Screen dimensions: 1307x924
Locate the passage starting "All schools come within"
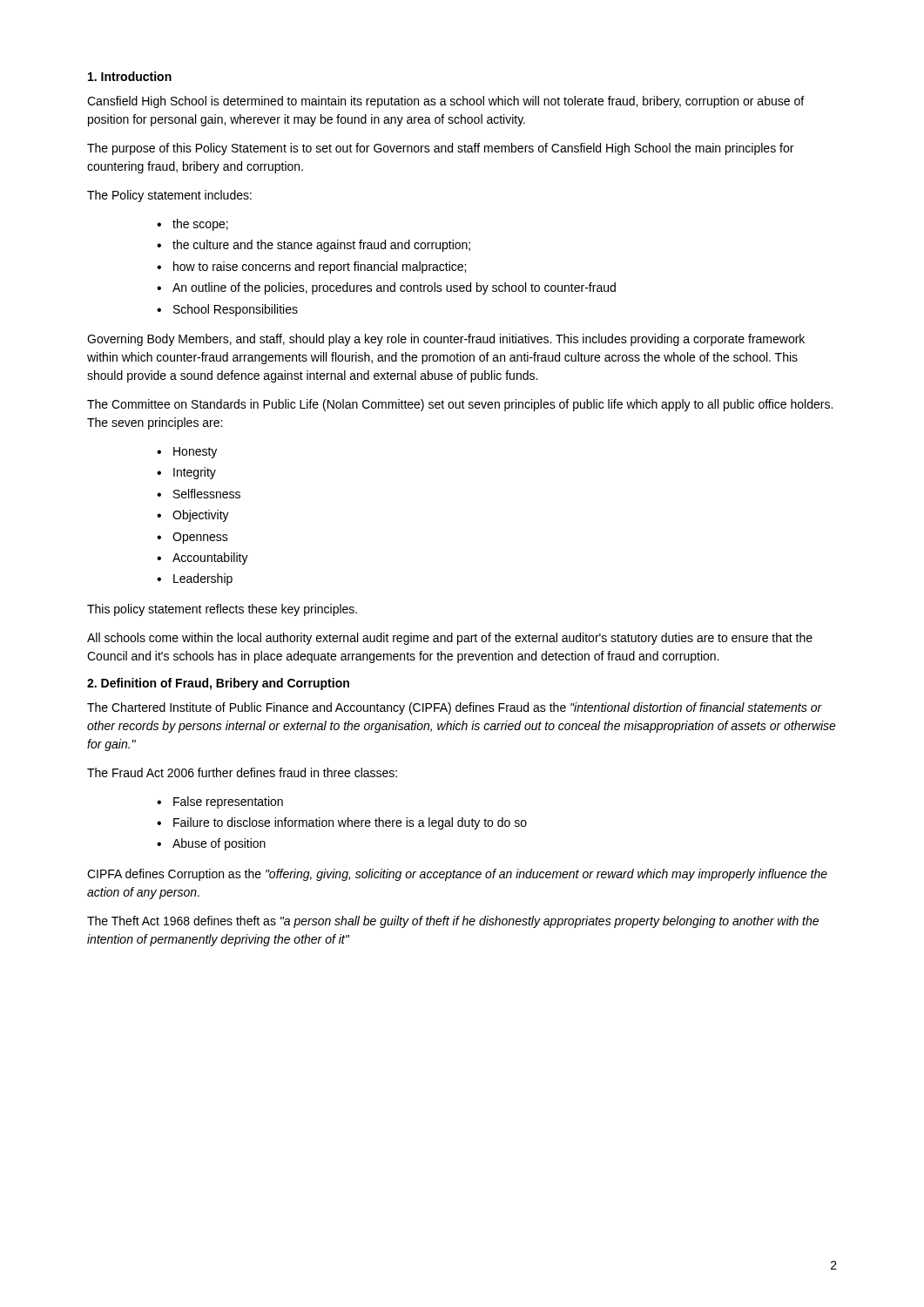[x=450, y=647]
